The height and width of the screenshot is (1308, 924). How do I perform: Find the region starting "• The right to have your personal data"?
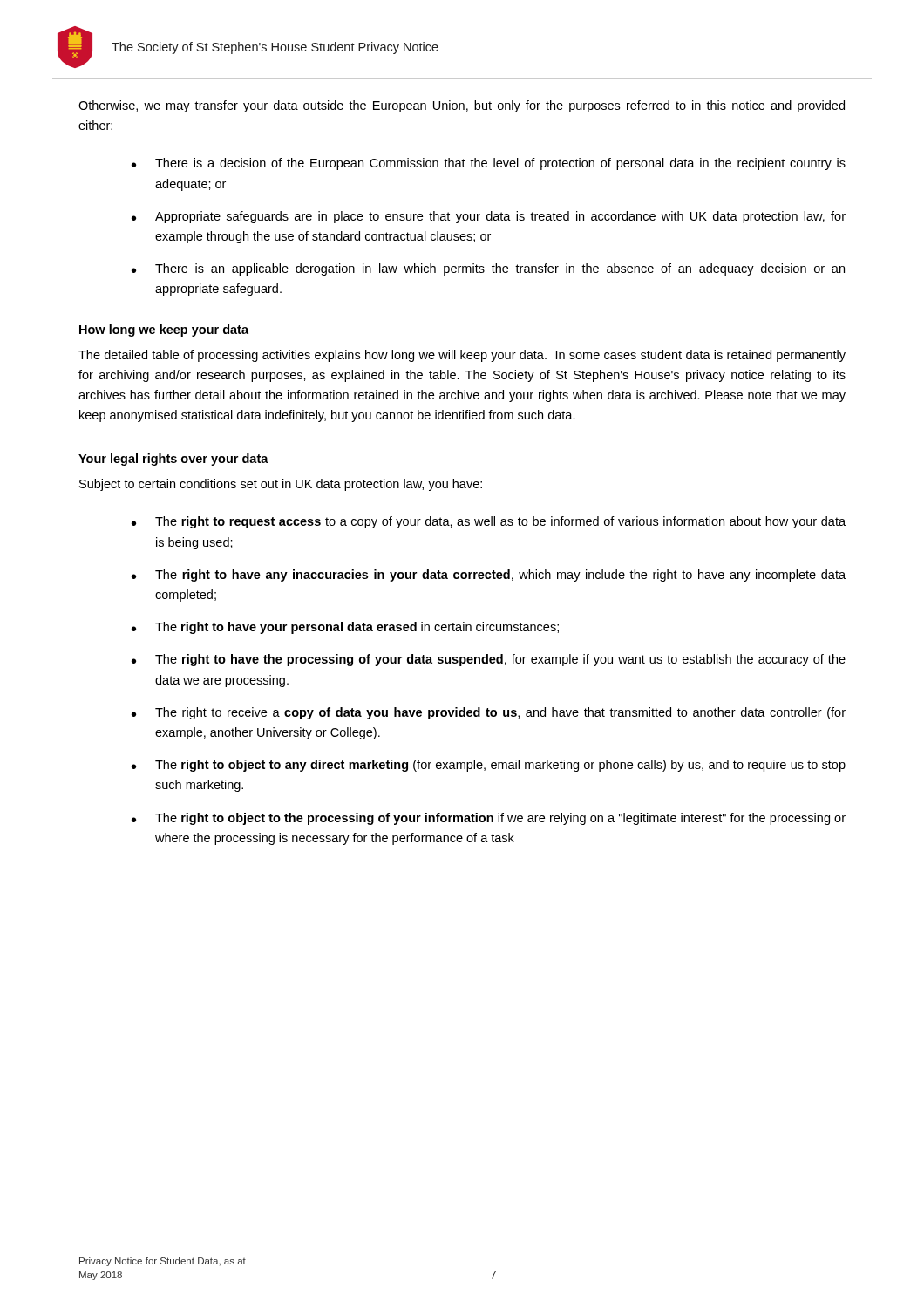coord(488,628)
